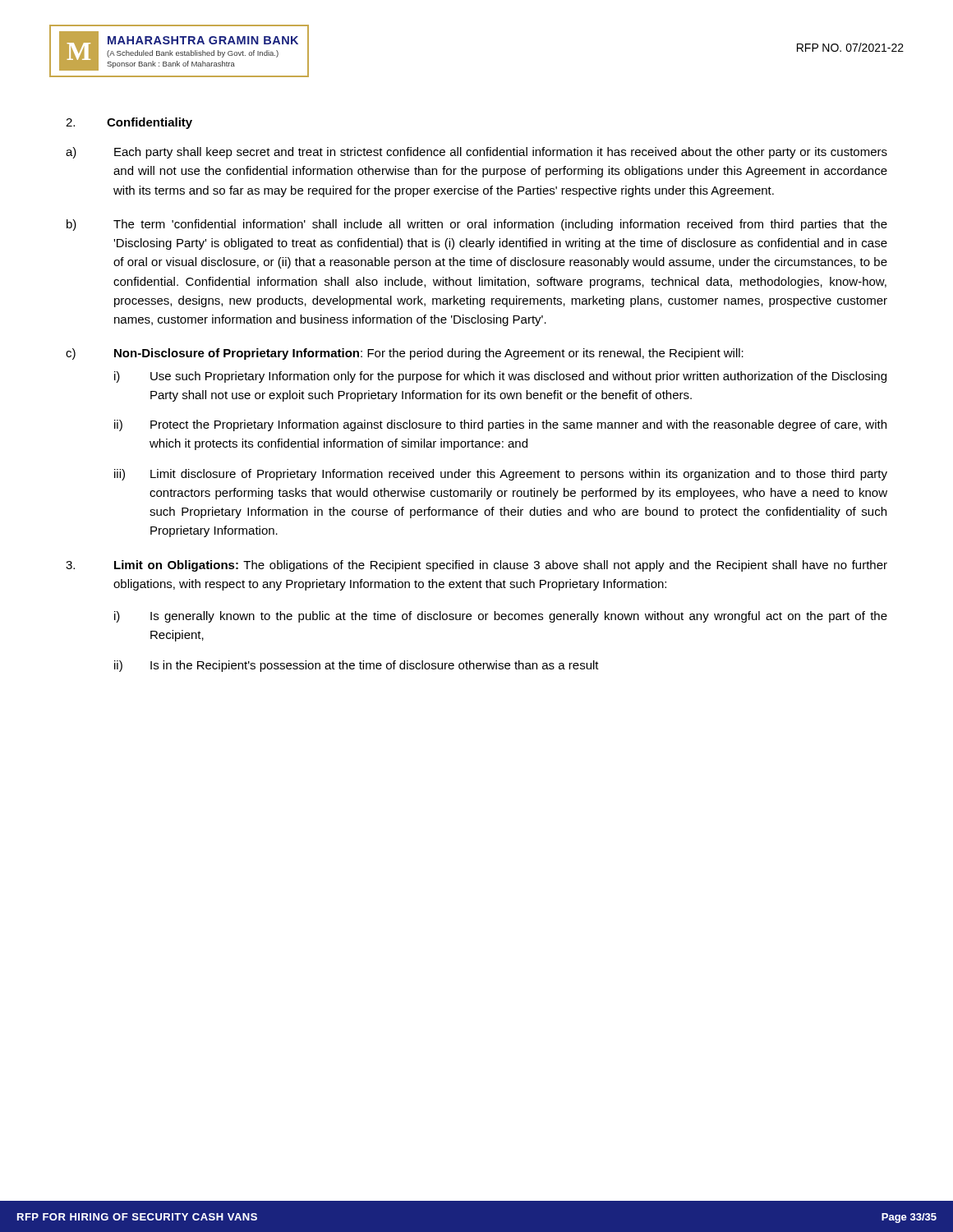
Task: Click on the text starting "iii) Limit disclosure"
Action: click(x=500, y=502)
